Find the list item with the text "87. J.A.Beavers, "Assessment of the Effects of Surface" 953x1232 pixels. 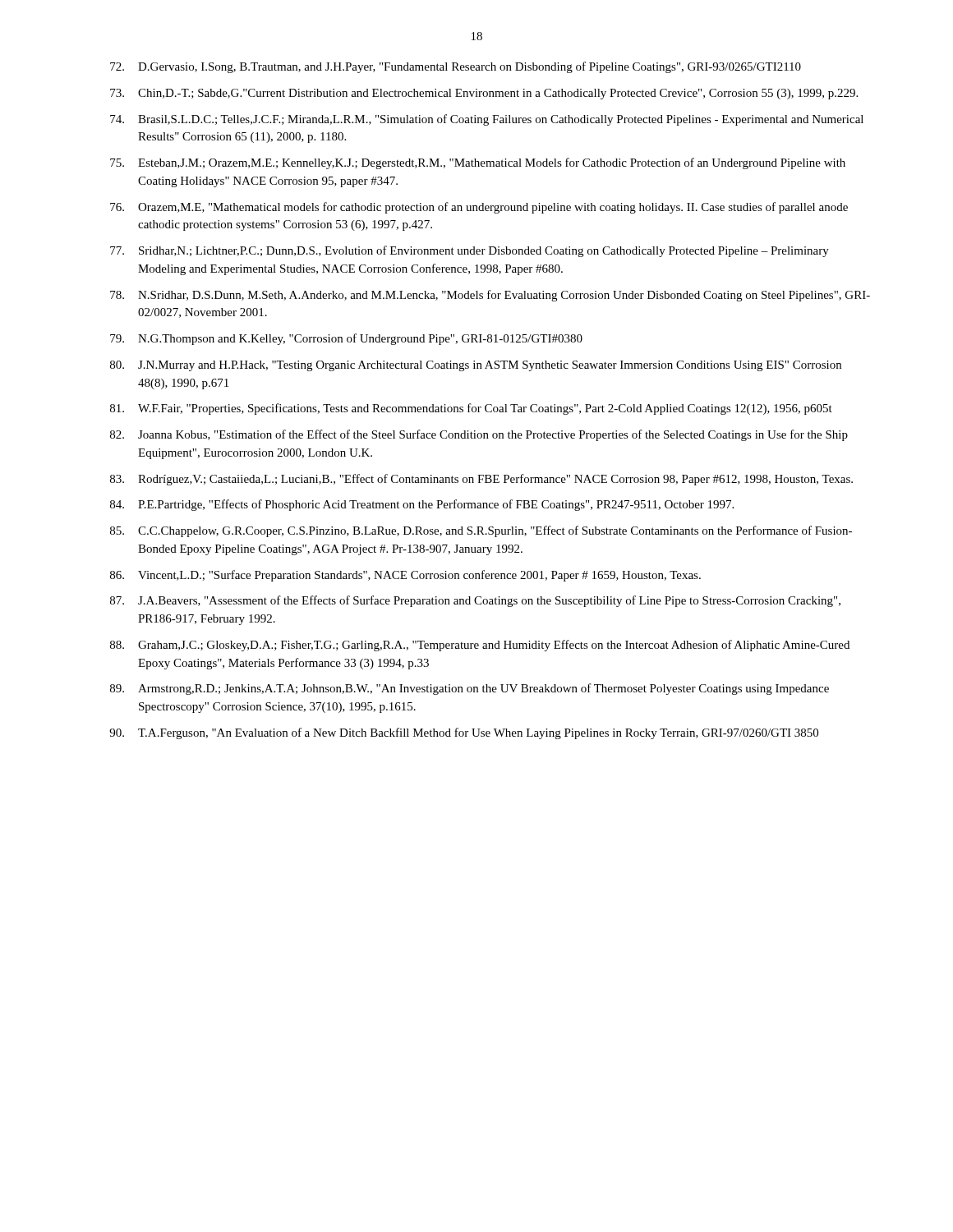(476, 610)
